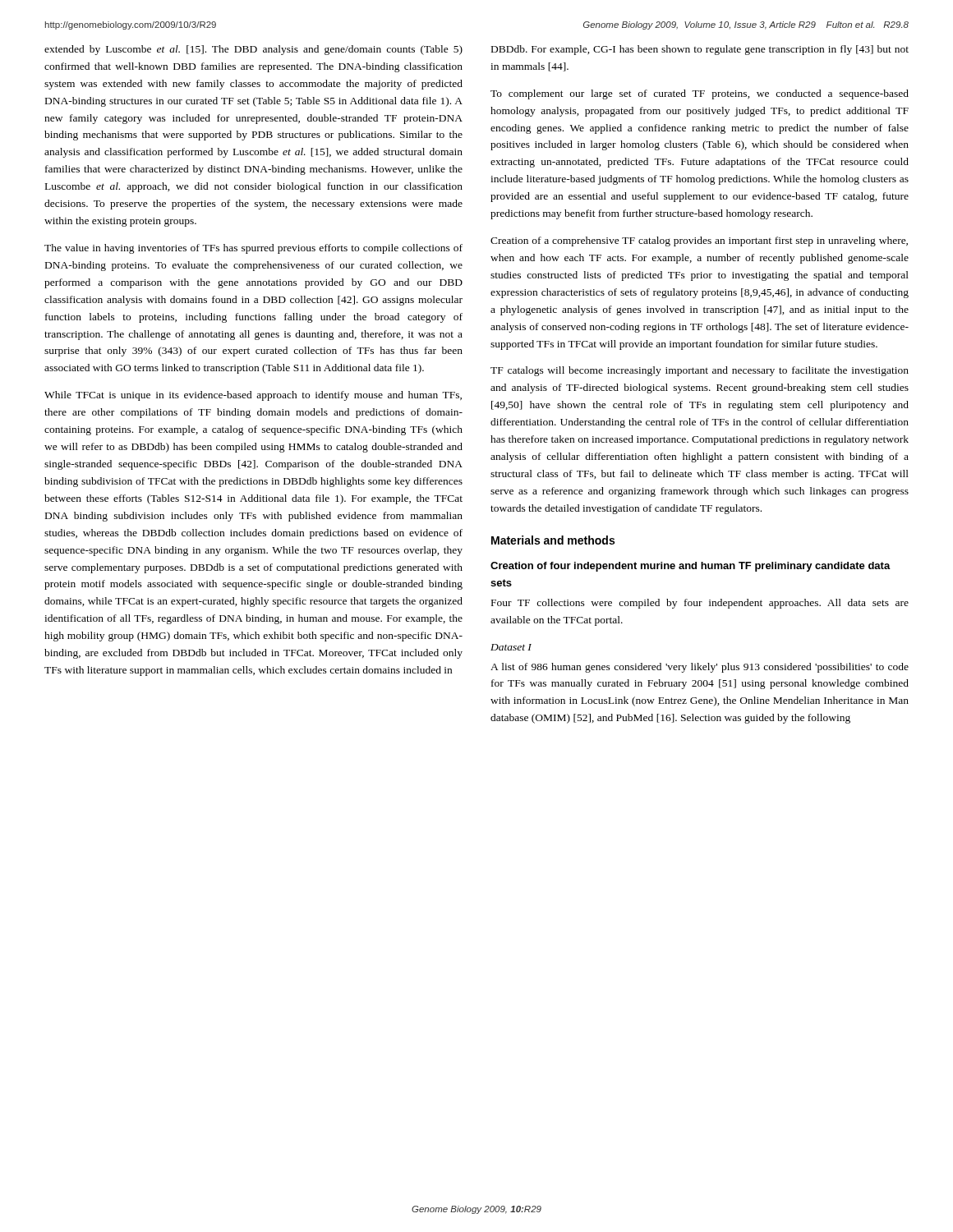Image resolution: width=953 pixels, height=1232 pixels.
Task: Navigate to the element starting "Four TF collections were compiled by four independent"
Action: pos(700,612)
